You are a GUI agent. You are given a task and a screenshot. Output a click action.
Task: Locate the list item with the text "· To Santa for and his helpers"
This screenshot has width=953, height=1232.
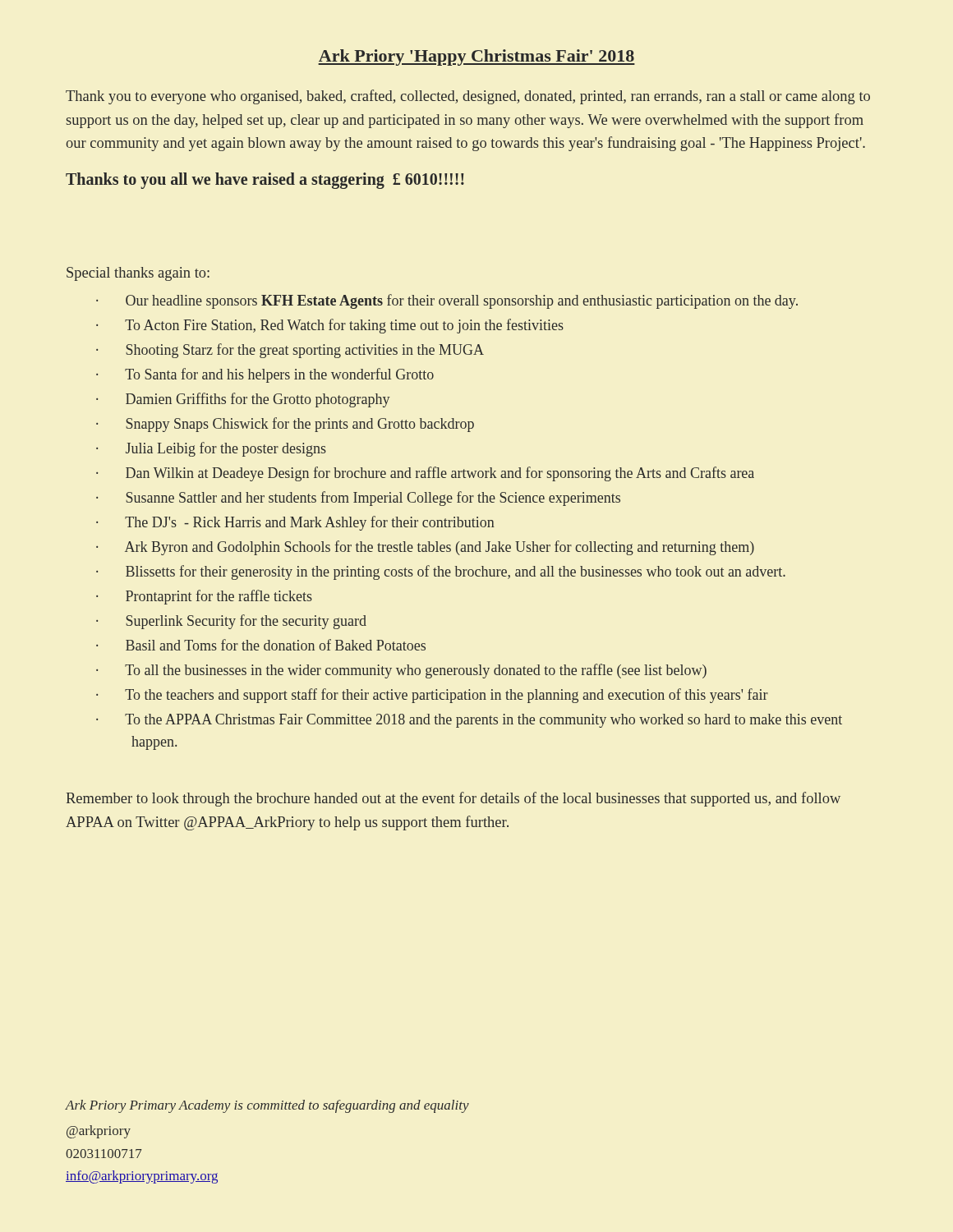(265, 375)
